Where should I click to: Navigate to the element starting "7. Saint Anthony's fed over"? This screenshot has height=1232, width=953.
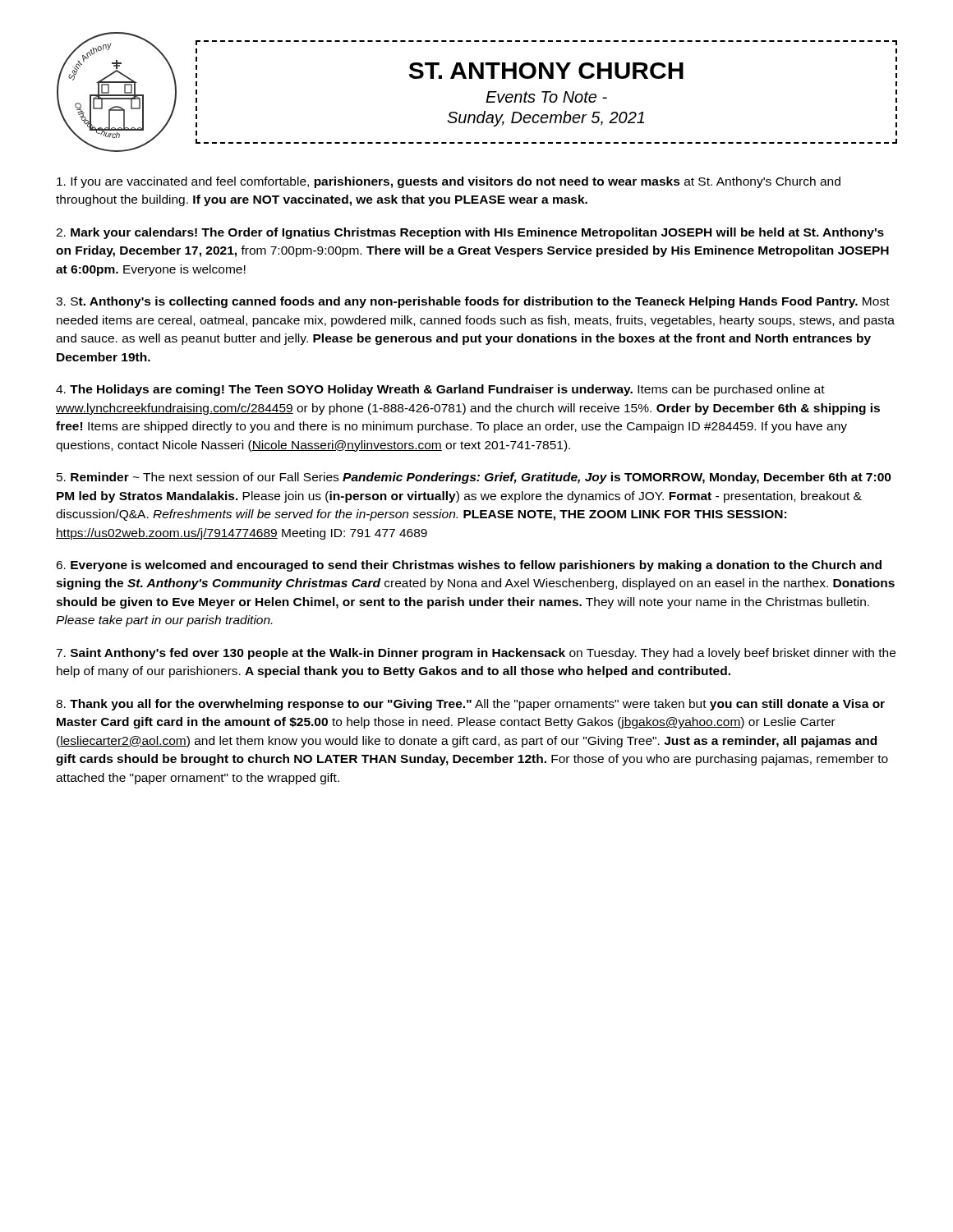pos(476,662)
